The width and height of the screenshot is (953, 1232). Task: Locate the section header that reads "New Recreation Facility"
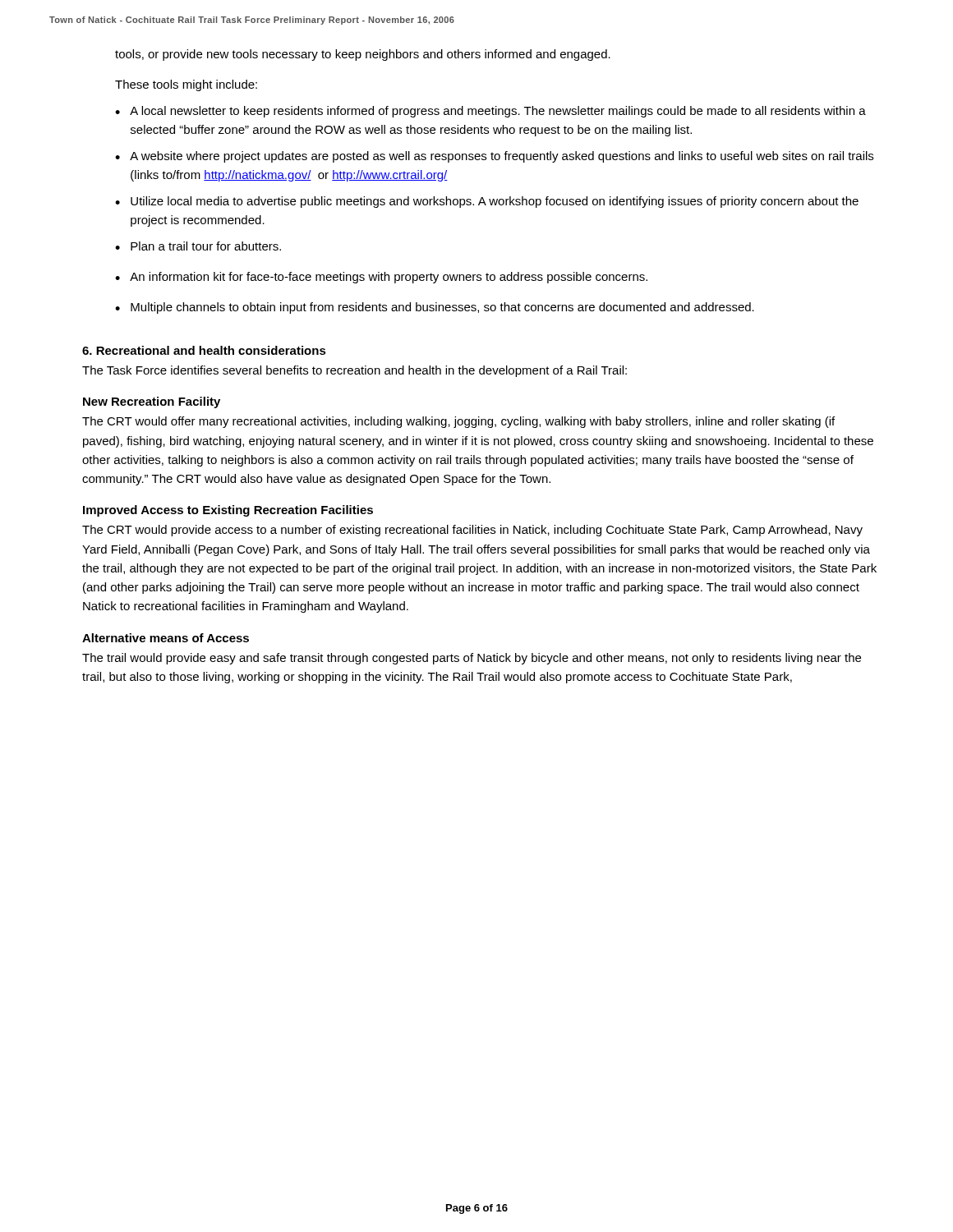click(151, 401)
